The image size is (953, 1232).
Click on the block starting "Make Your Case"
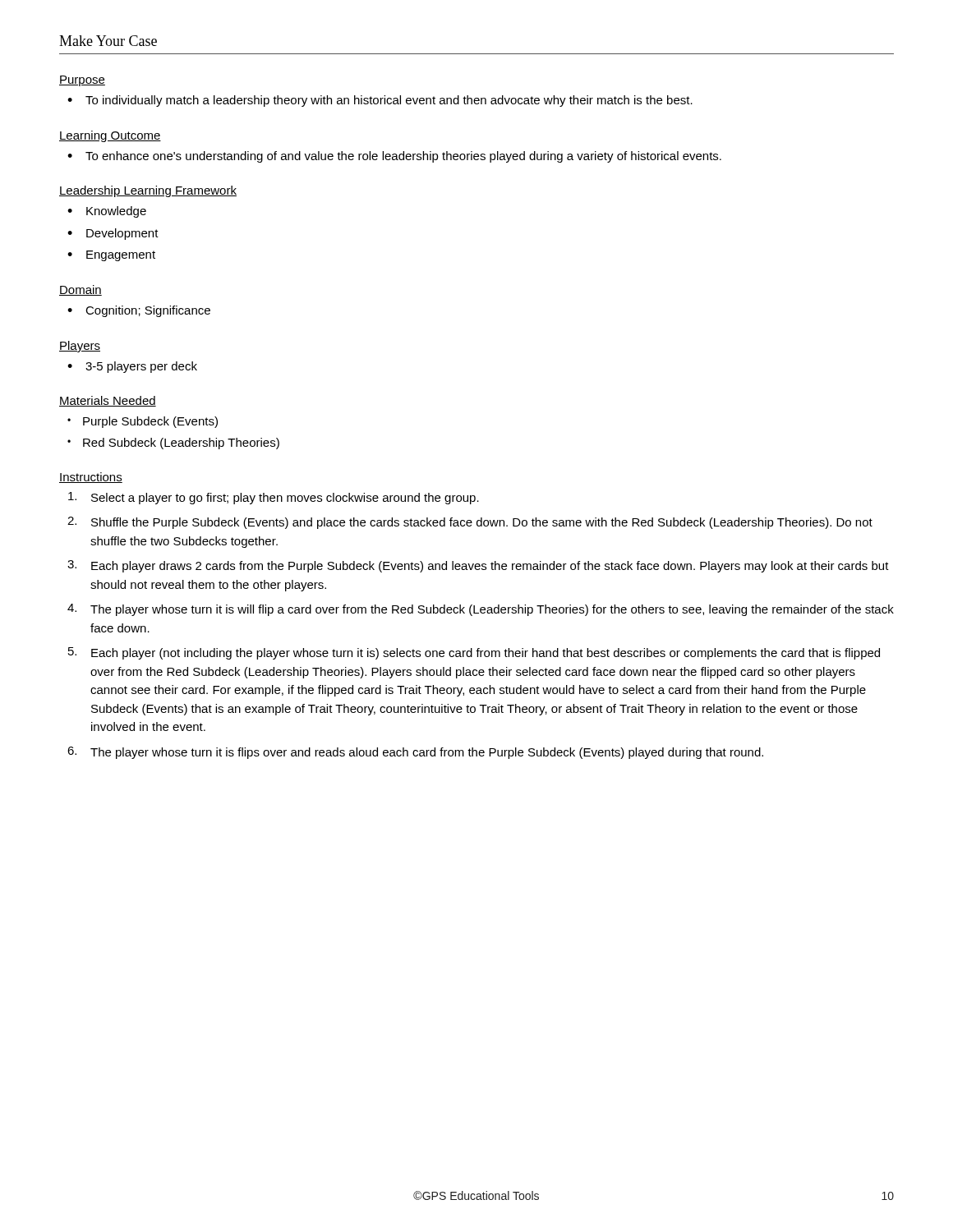pyautogui.click(x=108, y=41)
